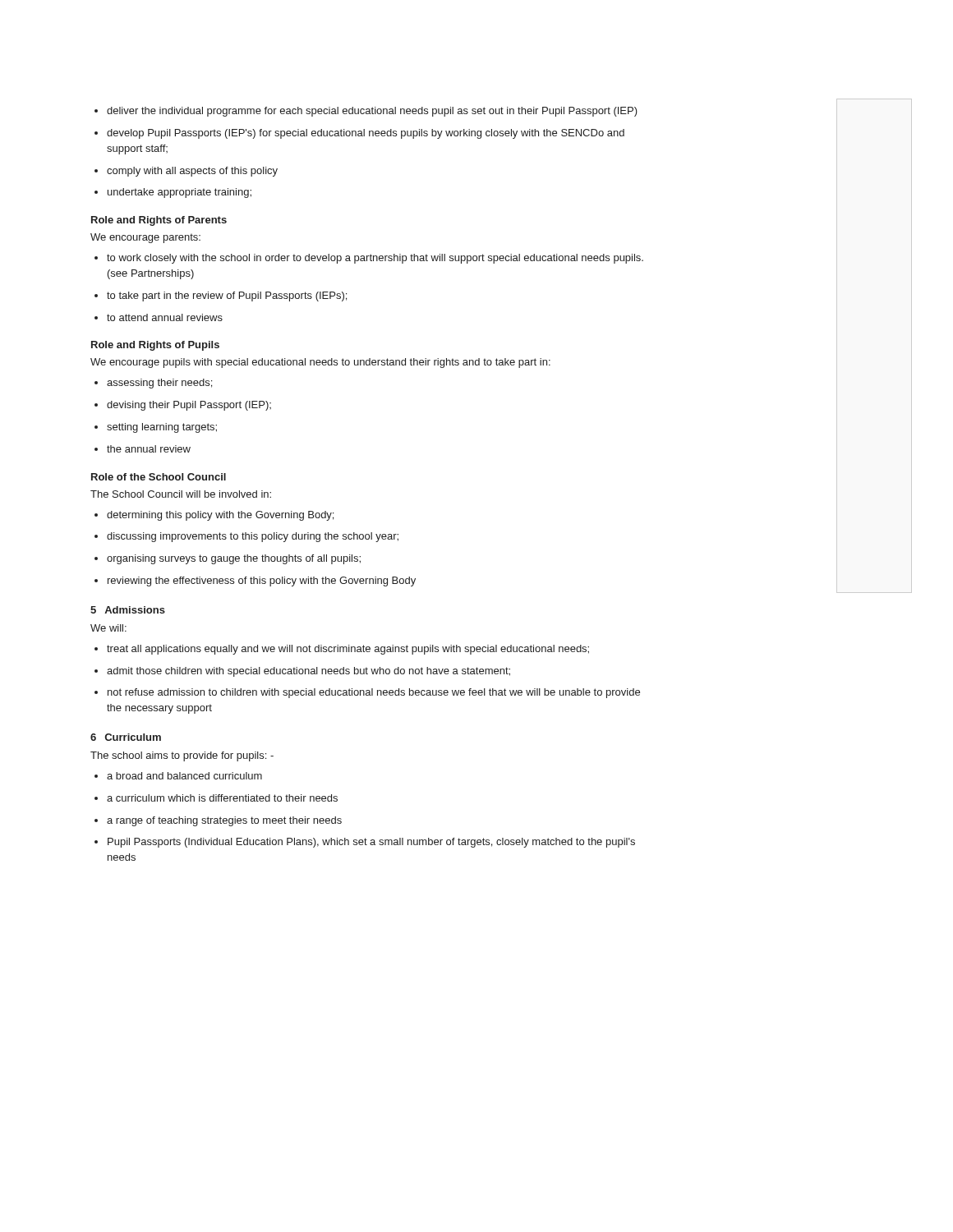The height and width of the screenshot is (1232, 953).
Task: Click the passage that begins "determining this policy with"
Action: [214, 516]
